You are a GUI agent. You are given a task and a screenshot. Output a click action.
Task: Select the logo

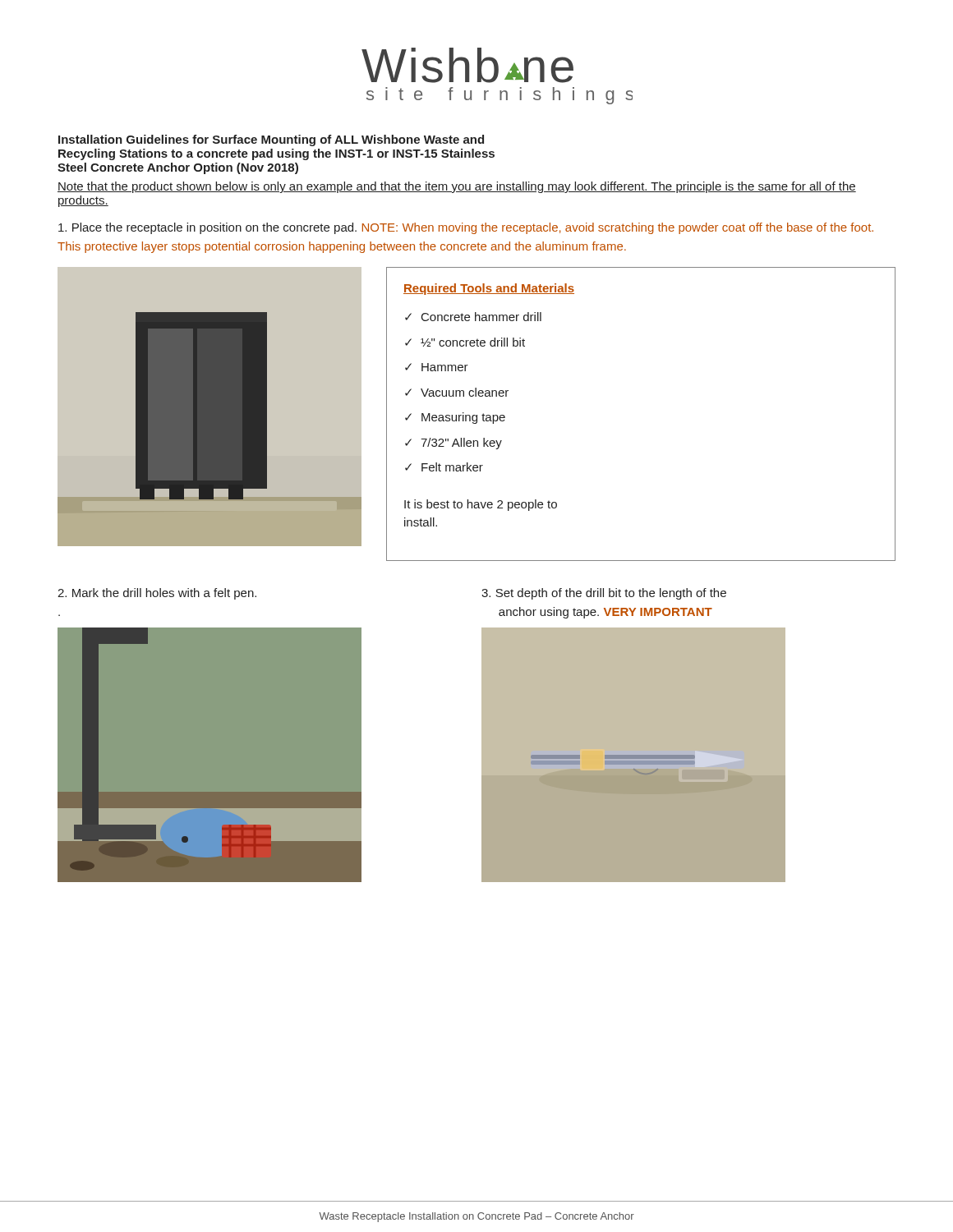(x=476, y=71)
